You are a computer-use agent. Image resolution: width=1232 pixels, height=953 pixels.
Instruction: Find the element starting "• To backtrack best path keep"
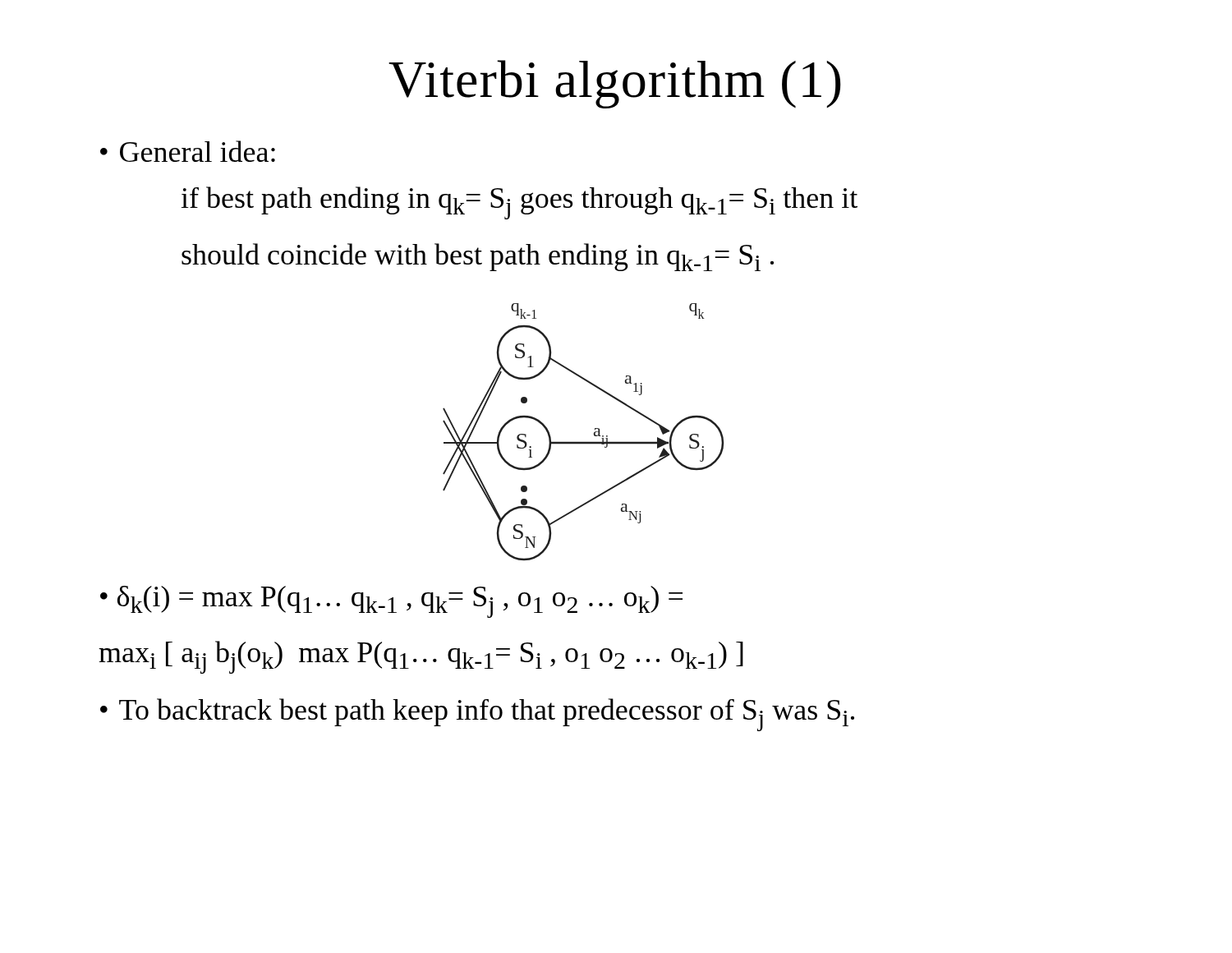[477, 712]
